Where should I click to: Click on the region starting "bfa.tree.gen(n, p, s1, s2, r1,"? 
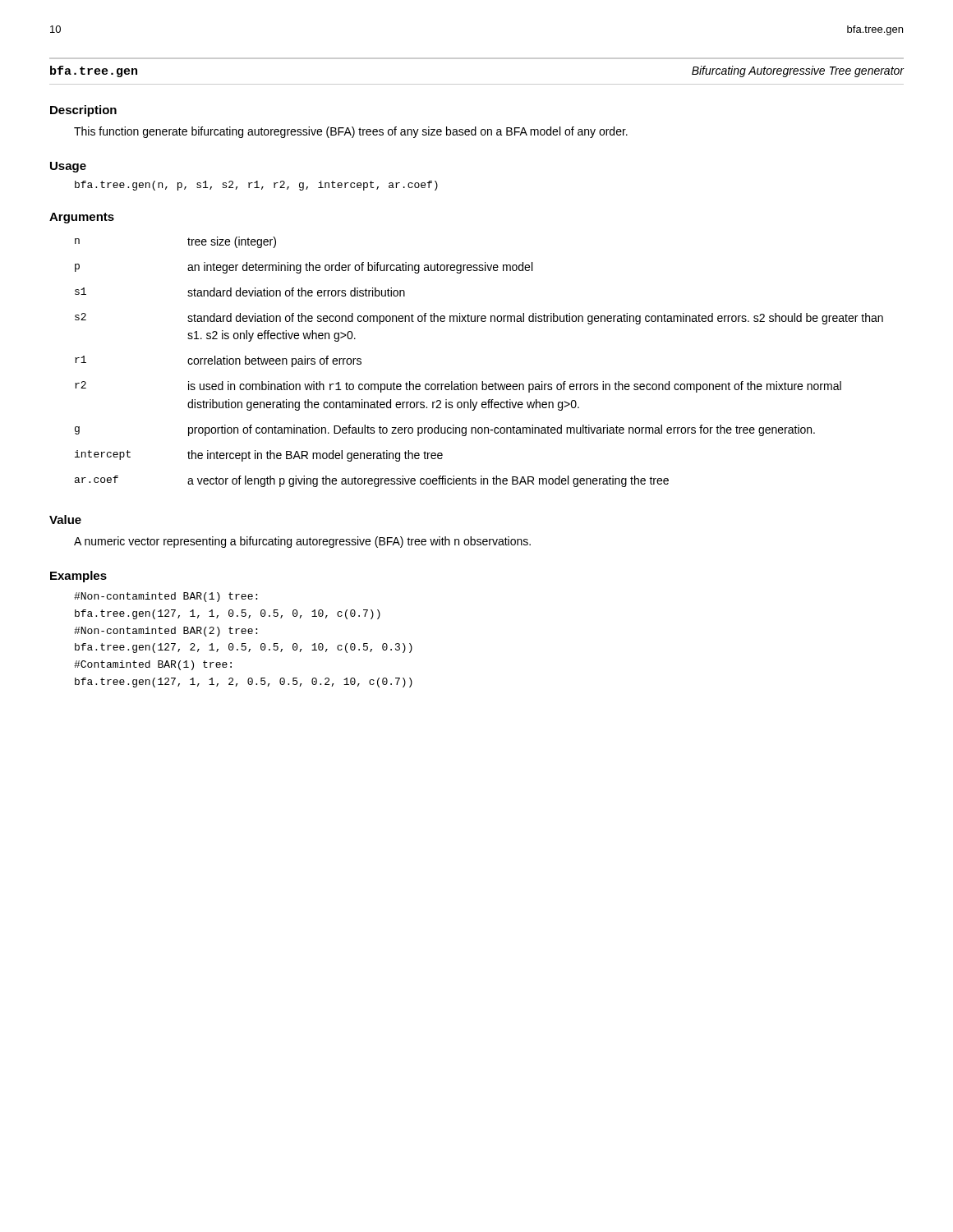(257, 185)
